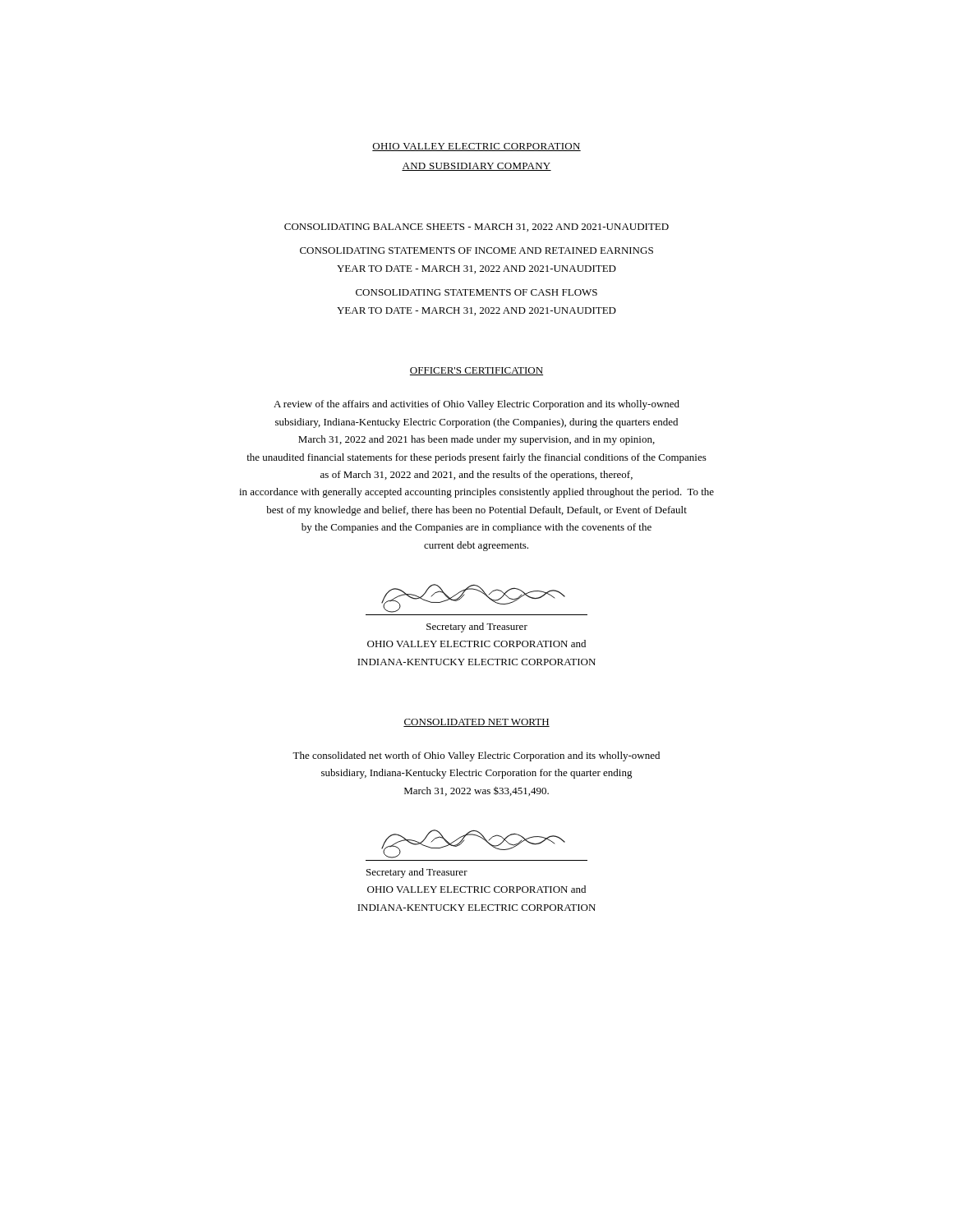Find the region starting "A review of the affairs and activities"
953x1232 pixels.
click(476, 474)
